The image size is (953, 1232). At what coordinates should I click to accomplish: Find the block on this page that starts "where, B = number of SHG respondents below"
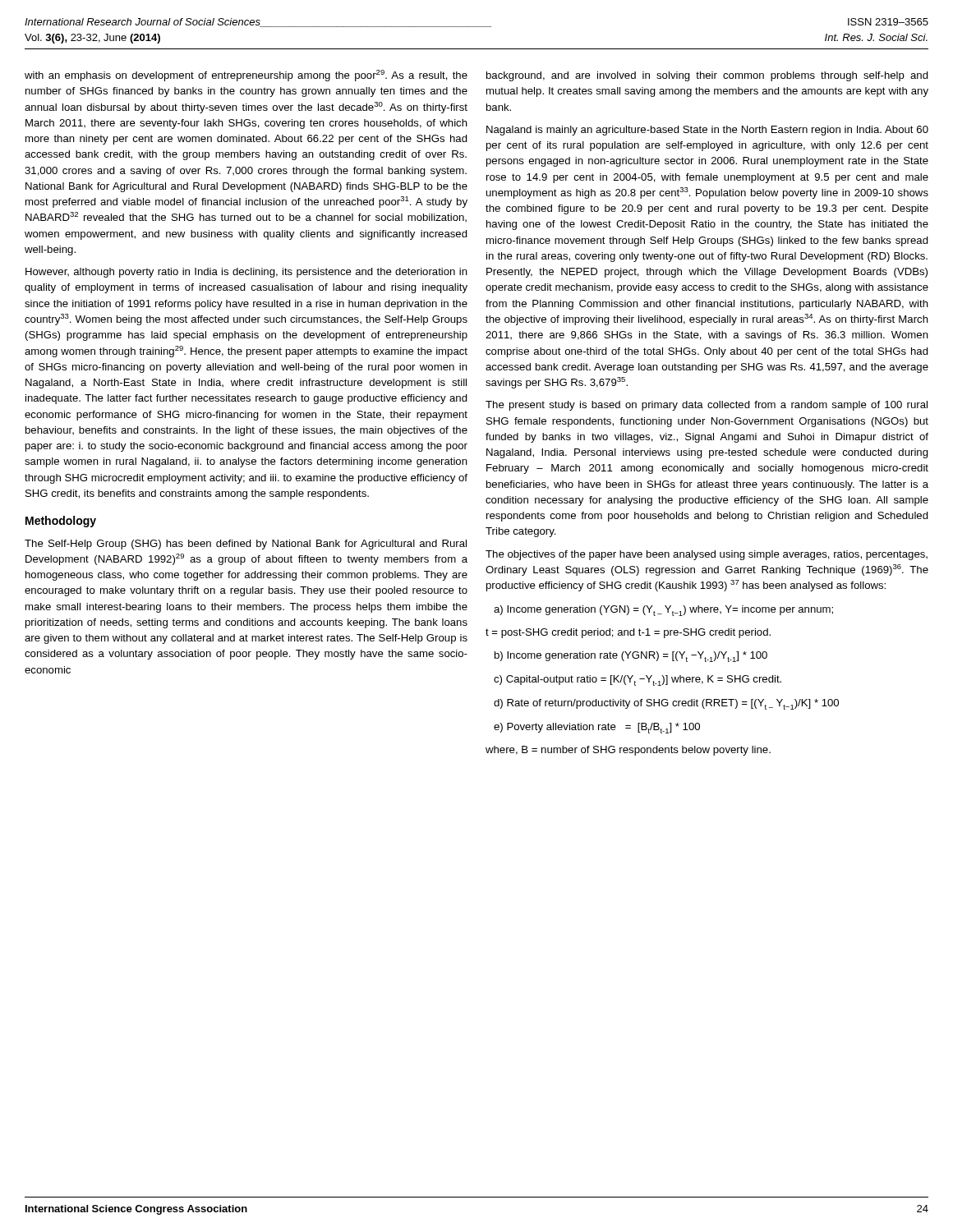pyautogui.click(x=707, y=750)
